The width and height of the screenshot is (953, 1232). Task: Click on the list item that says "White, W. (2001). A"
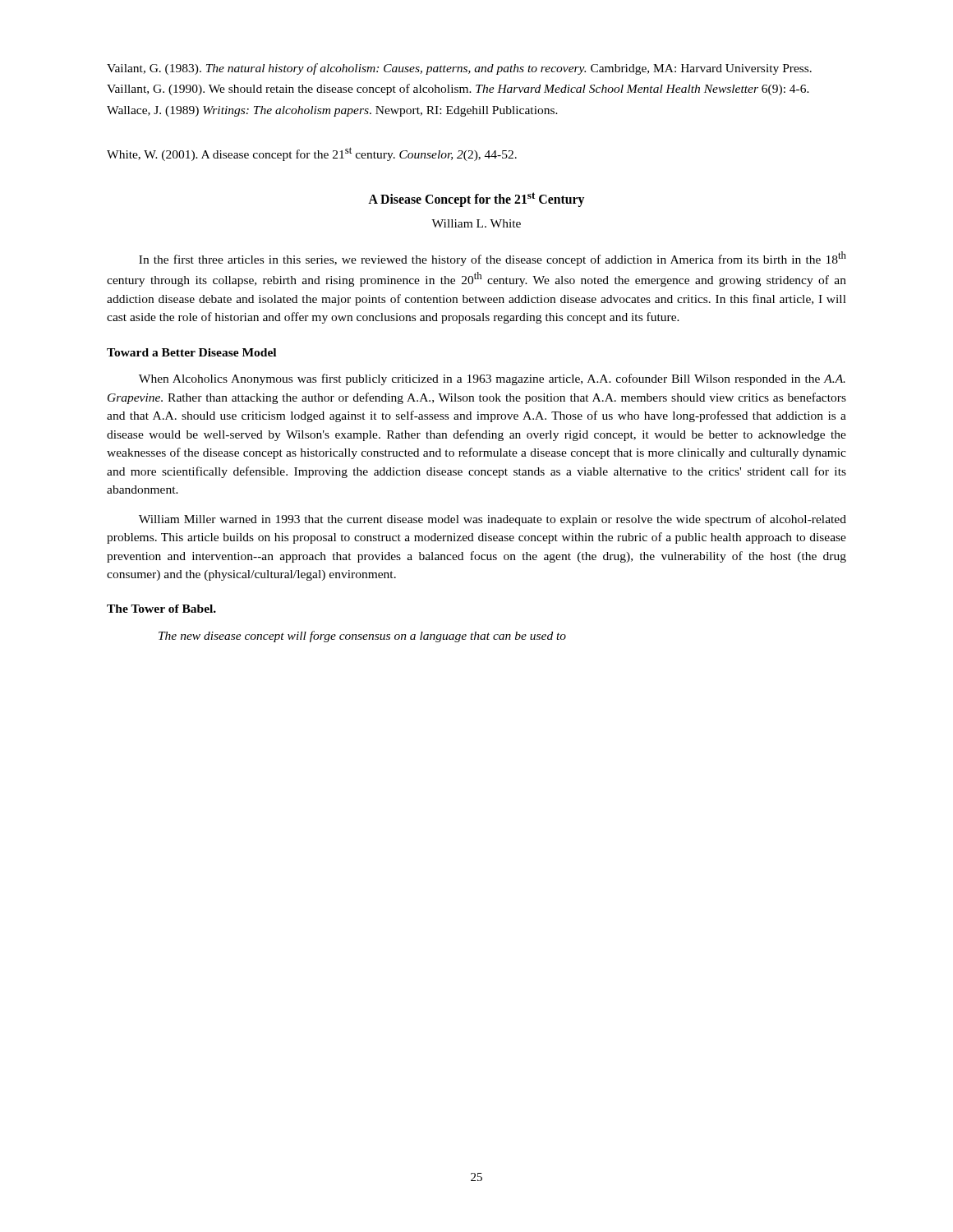(312, 153)
